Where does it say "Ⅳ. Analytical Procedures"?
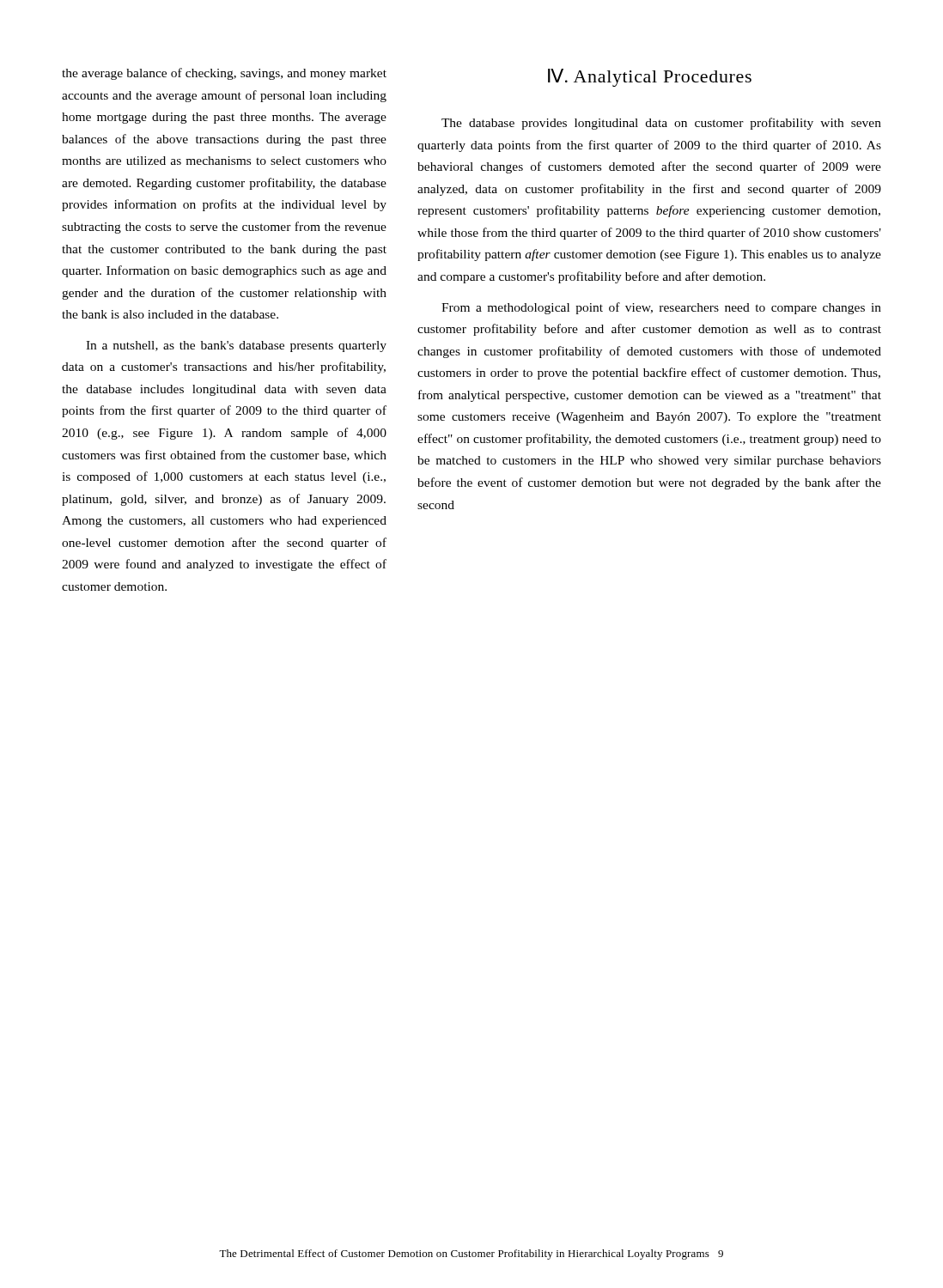The width and height of the screenshot is (943, 1288). 649,75
